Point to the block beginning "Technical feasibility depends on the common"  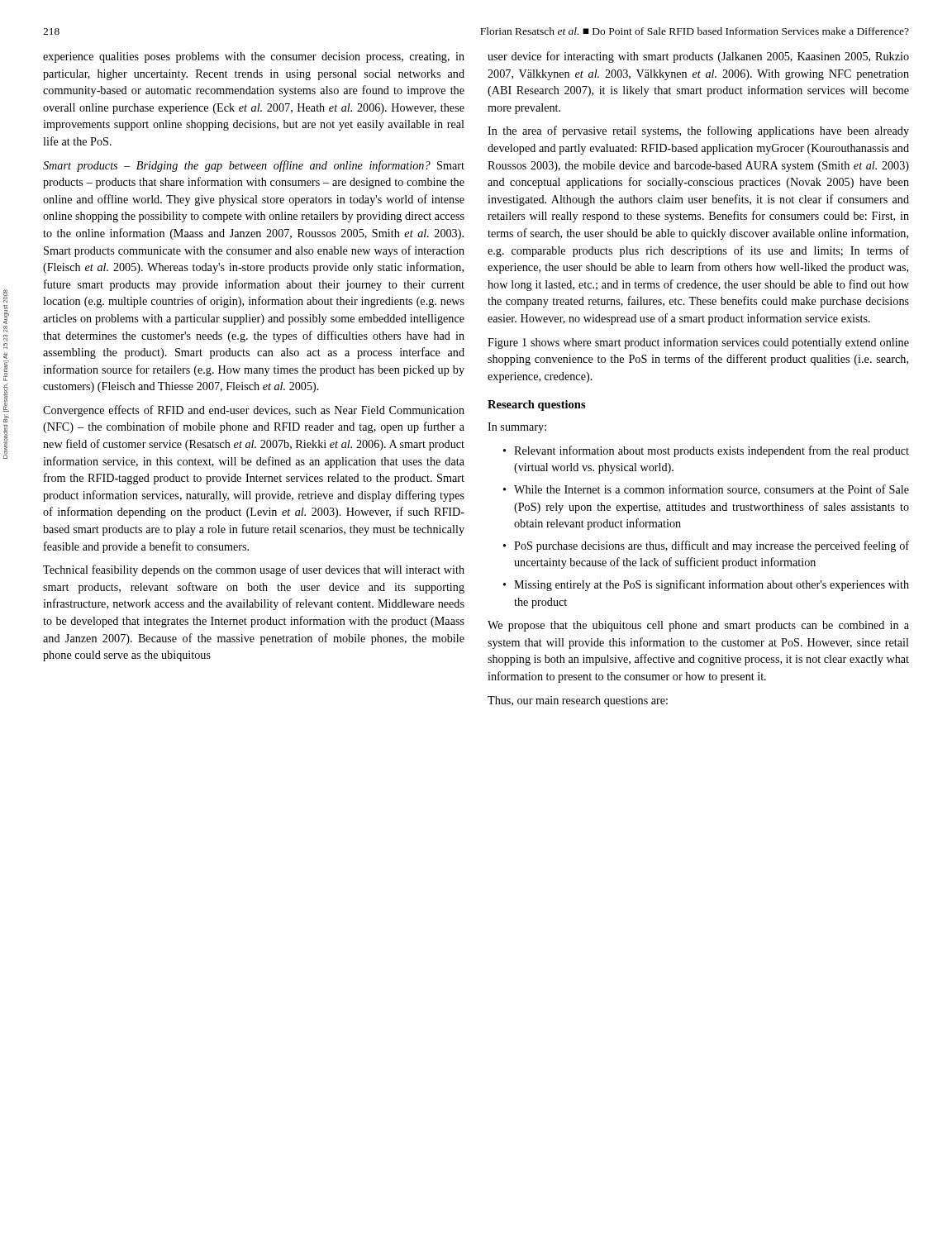(x=254, y=613)
